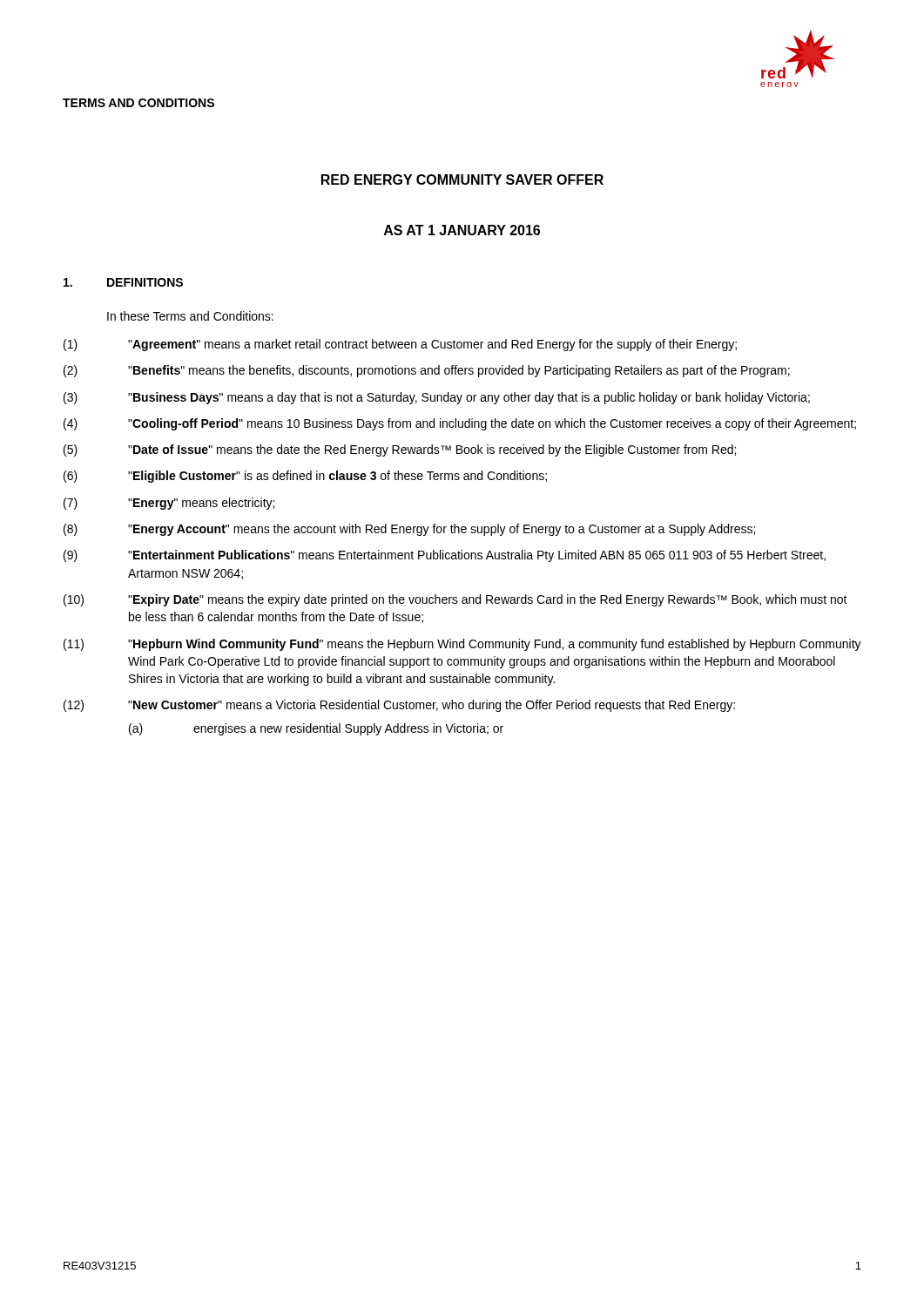924x1307 pixels.
Task: Navigate to the text starting "(12) "New Customer""
Action: (462, 717)
